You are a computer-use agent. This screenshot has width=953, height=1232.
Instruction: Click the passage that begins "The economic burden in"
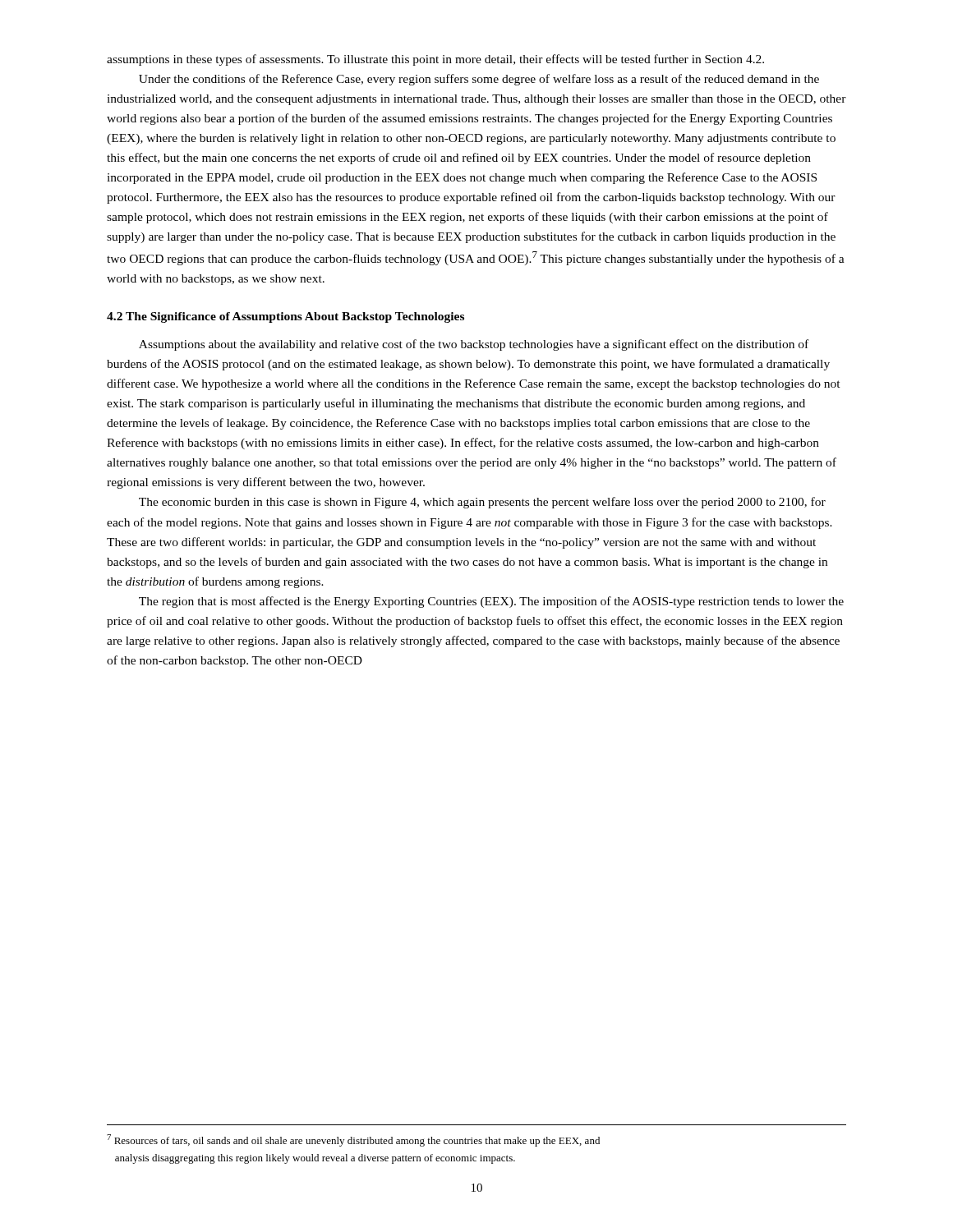coord(476,542)
